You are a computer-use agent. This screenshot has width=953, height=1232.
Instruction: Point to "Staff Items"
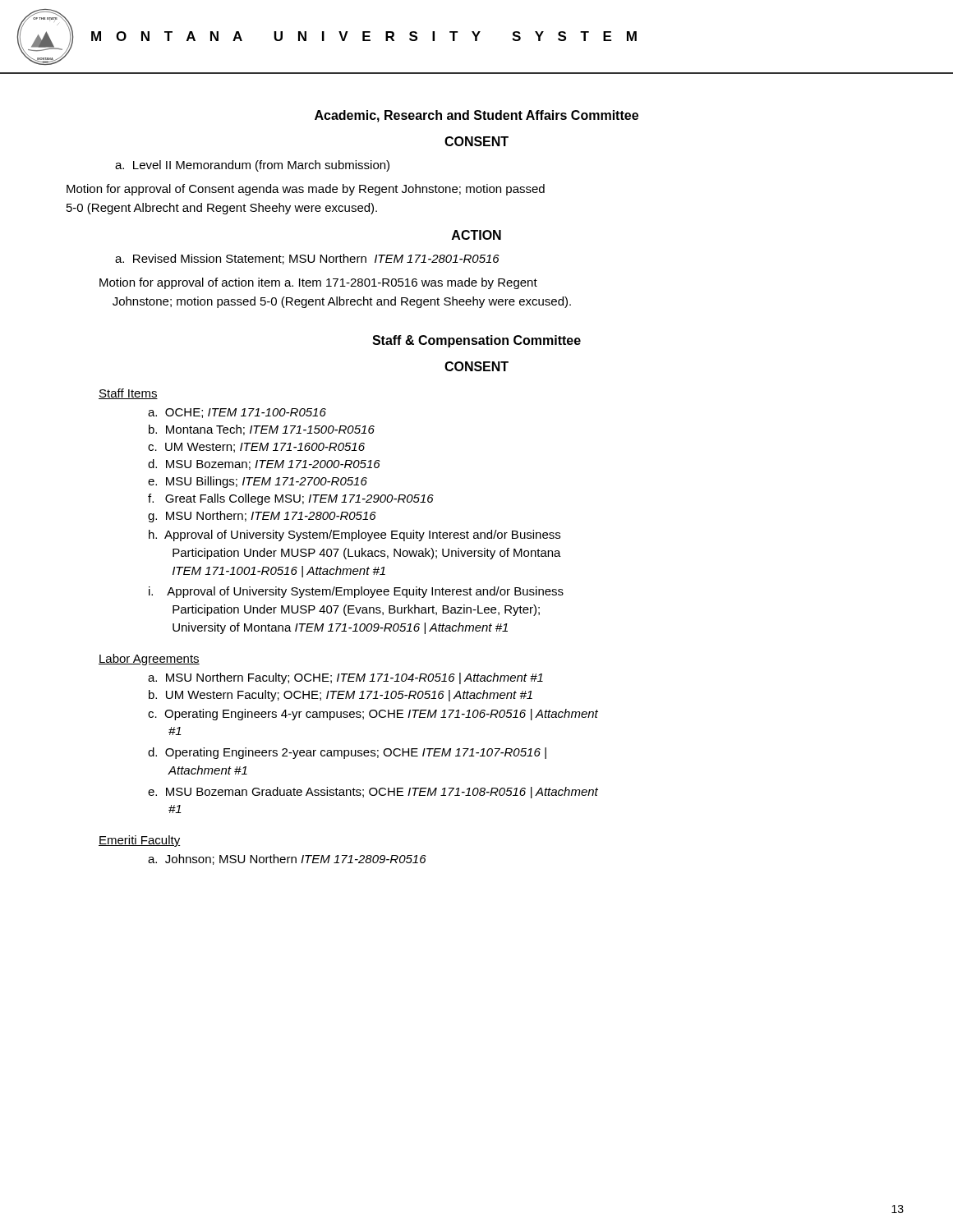click(x=128, y=393)
